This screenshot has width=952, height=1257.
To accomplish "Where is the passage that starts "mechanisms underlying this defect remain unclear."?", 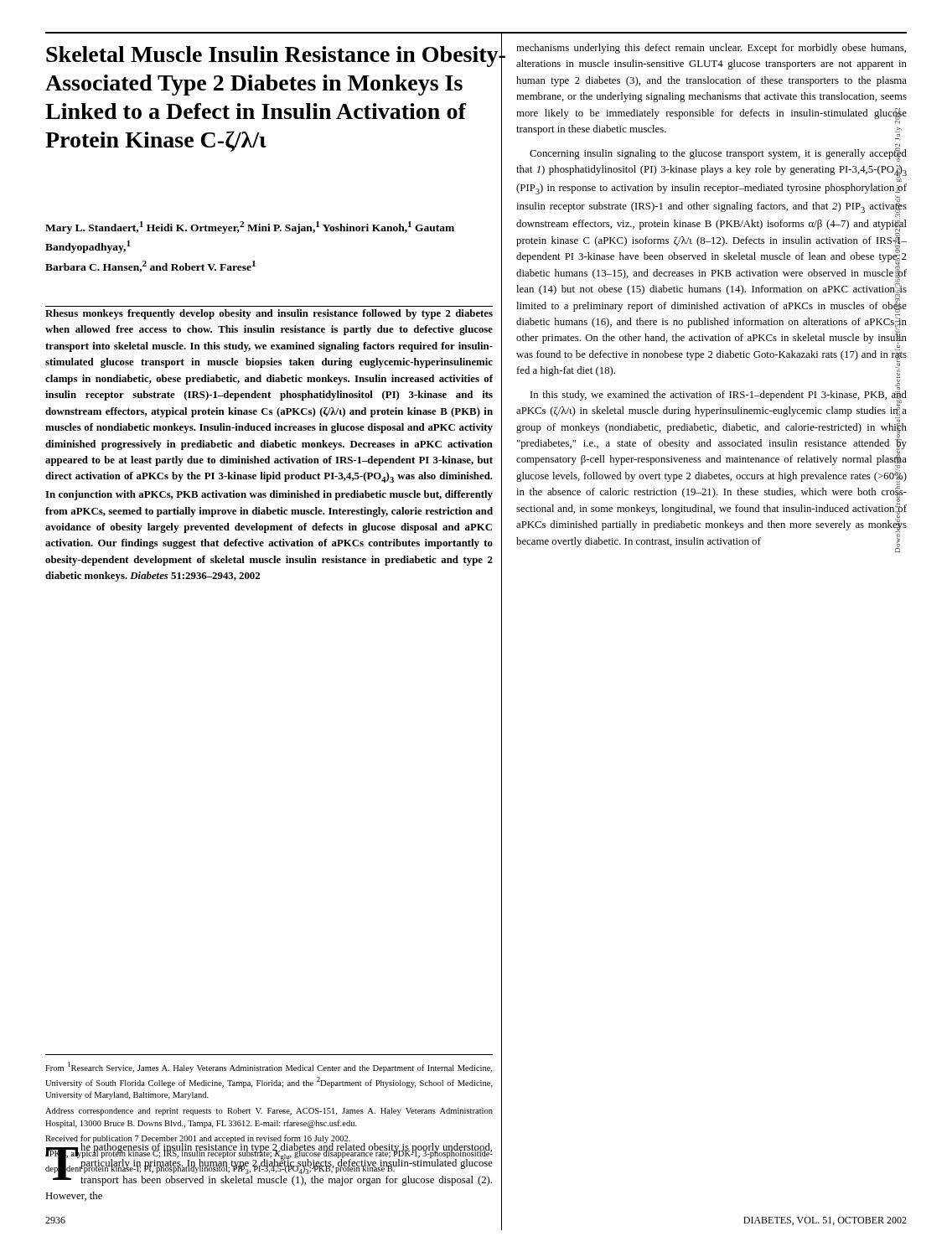I will (712, 297).
